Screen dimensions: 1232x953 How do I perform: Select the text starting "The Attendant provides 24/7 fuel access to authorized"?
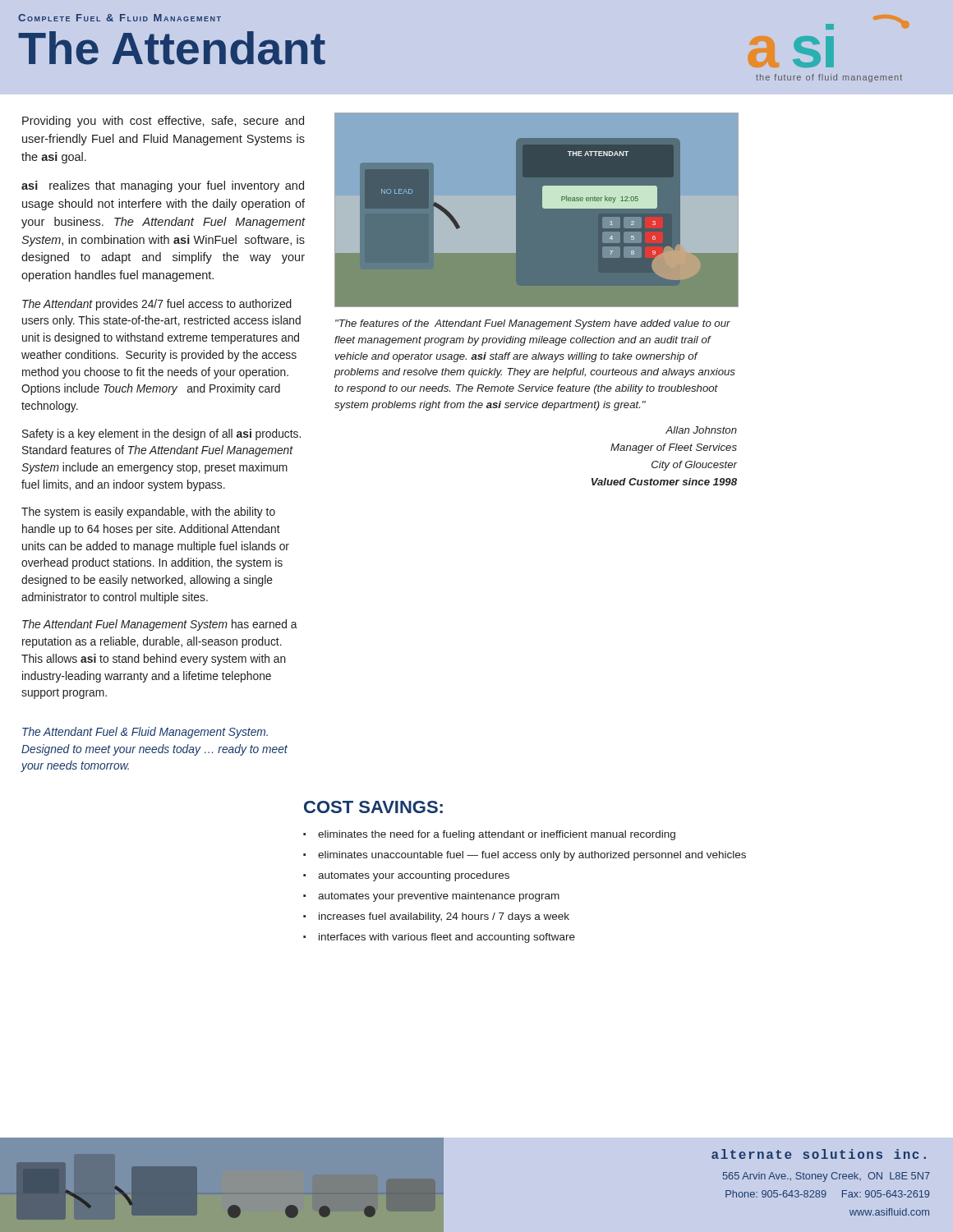coord(161,355)
